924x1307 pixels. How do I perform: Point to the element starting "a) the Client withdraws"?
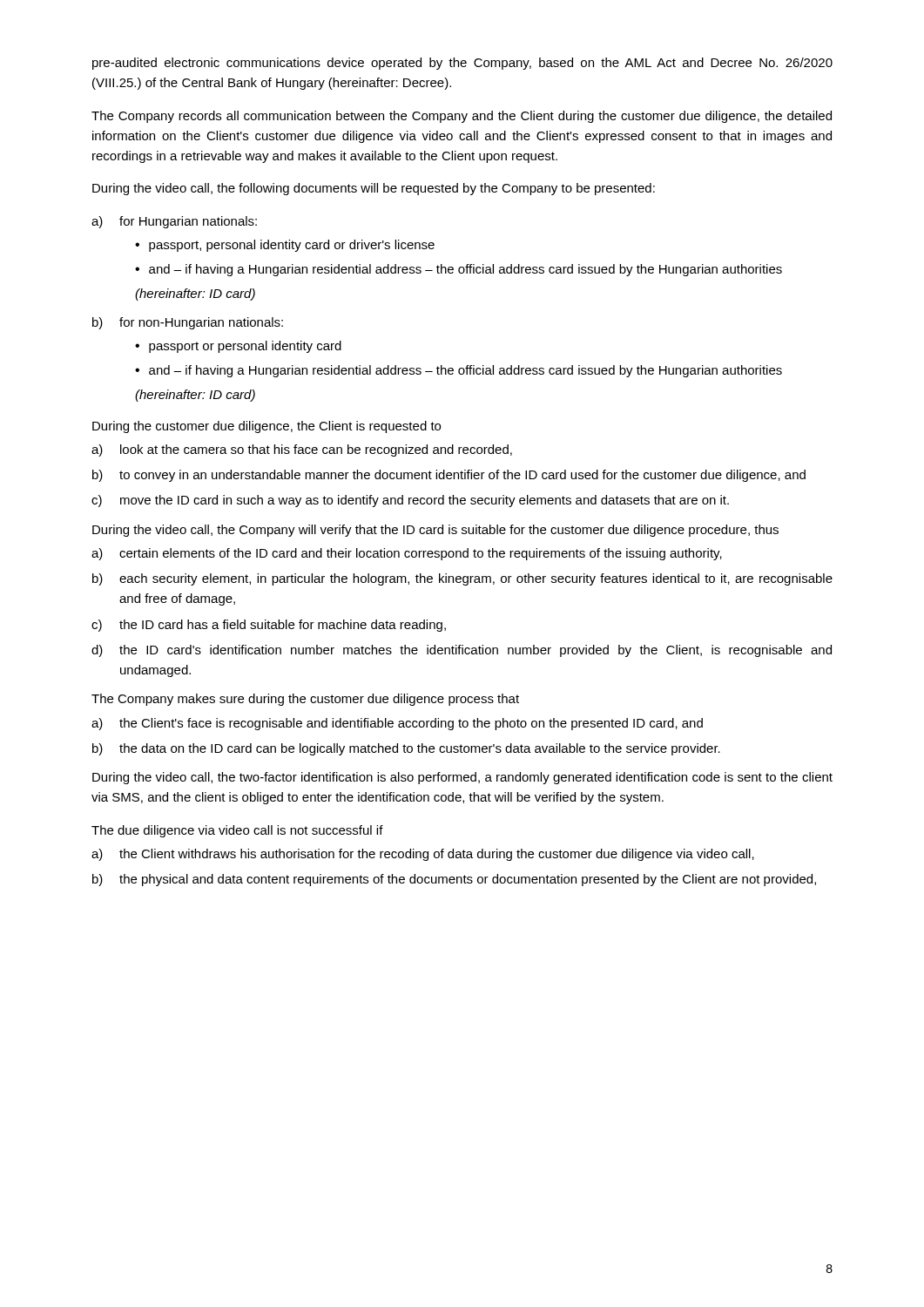[462, 866]
